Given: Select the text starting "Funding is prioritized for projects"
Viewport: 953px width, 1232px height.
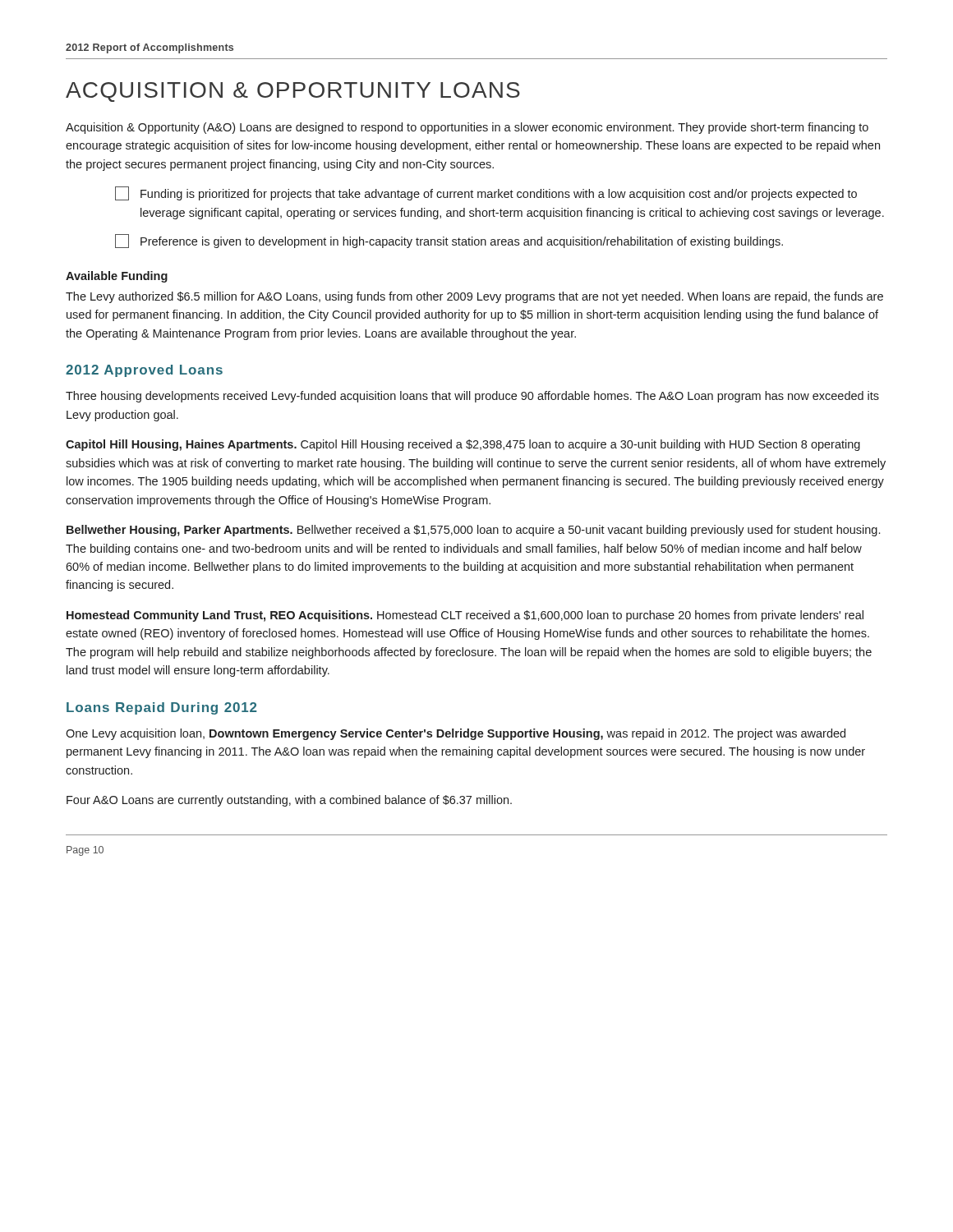Looking at the screenshot, I should click(501, 204).
